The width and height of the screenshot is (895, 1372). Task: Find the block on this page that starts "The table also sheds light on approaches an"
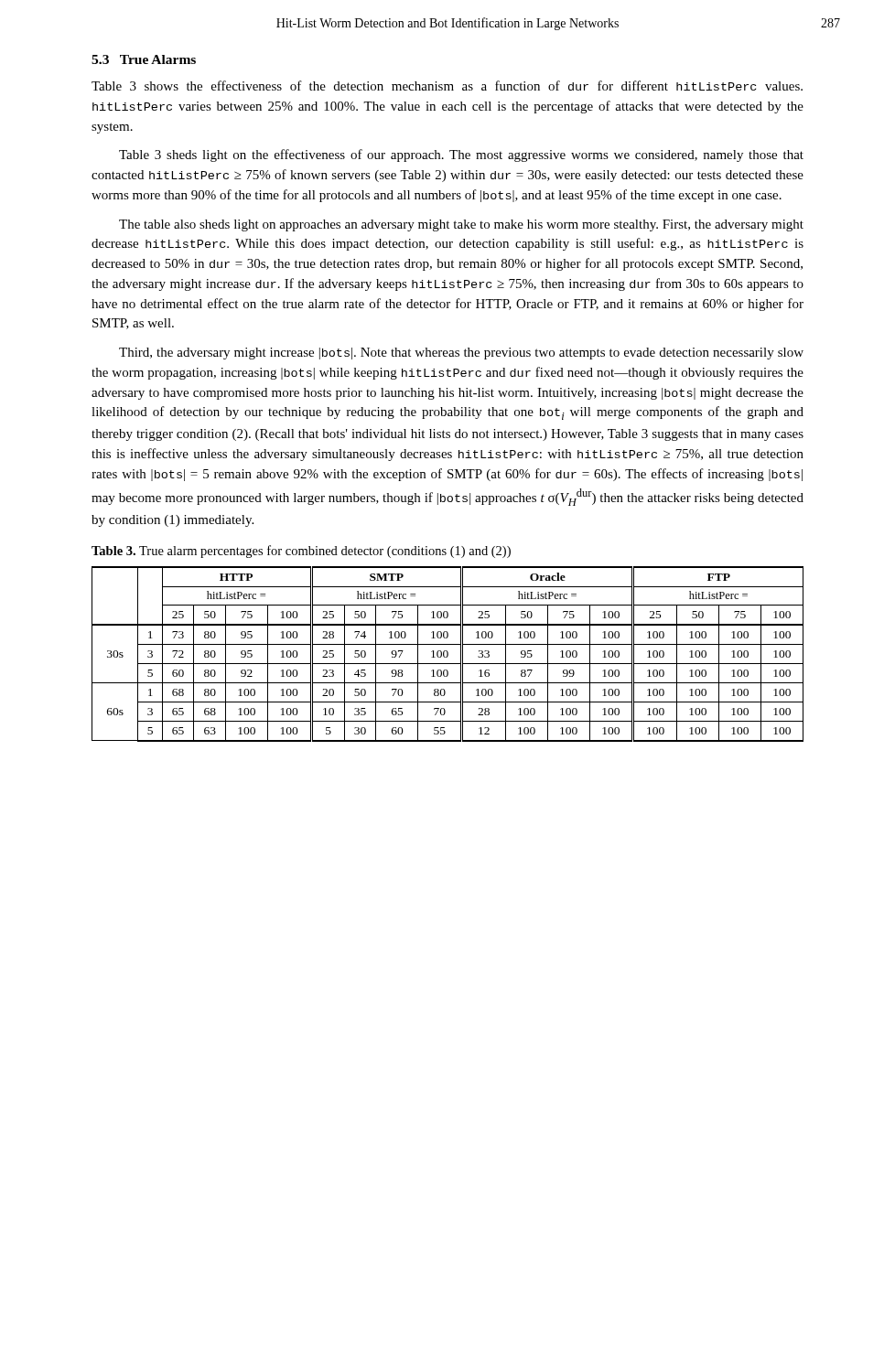point(448,273)
